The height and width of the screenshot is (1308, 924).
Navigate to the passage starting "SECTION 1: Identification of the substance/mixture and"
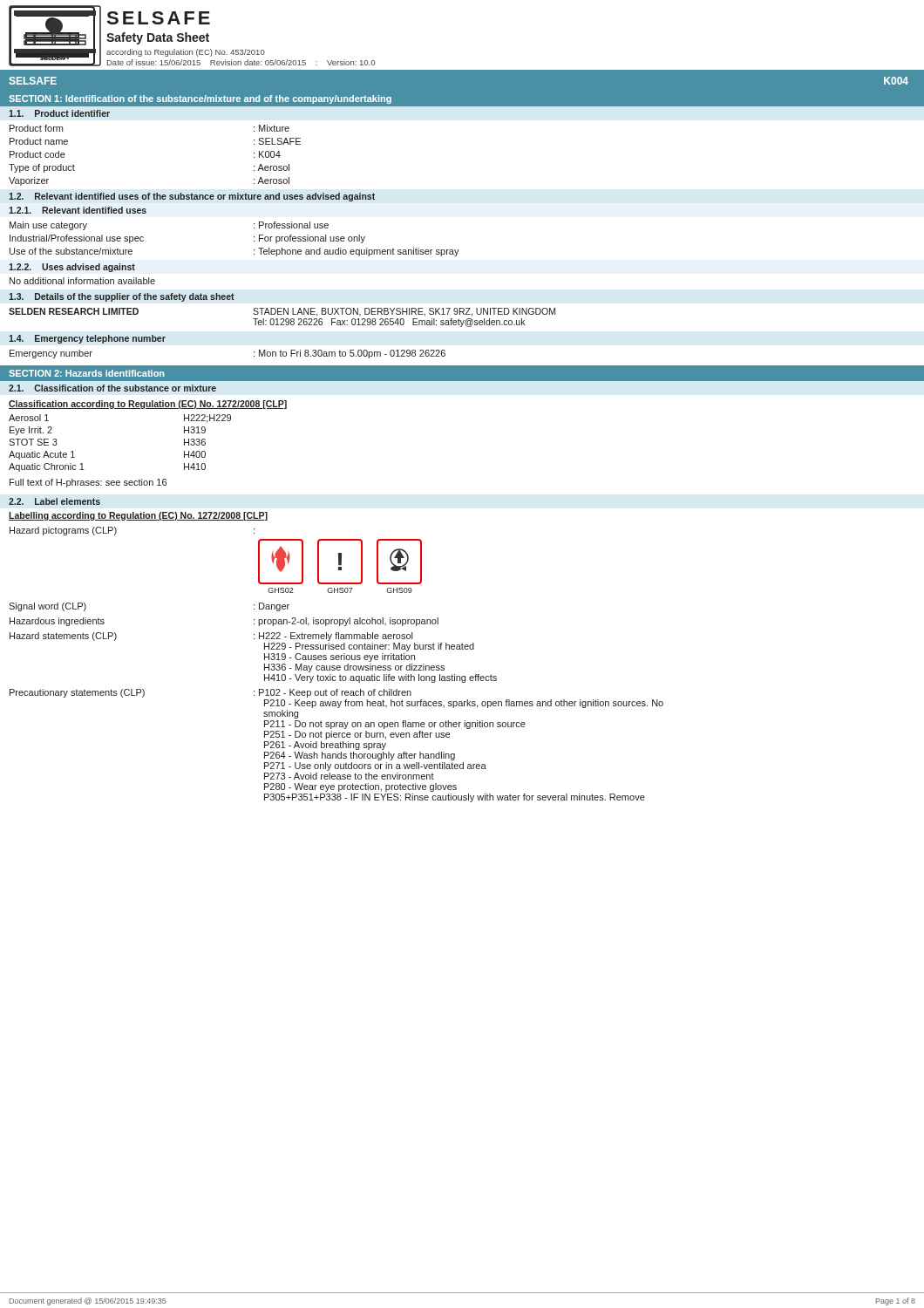click(200, 98)
